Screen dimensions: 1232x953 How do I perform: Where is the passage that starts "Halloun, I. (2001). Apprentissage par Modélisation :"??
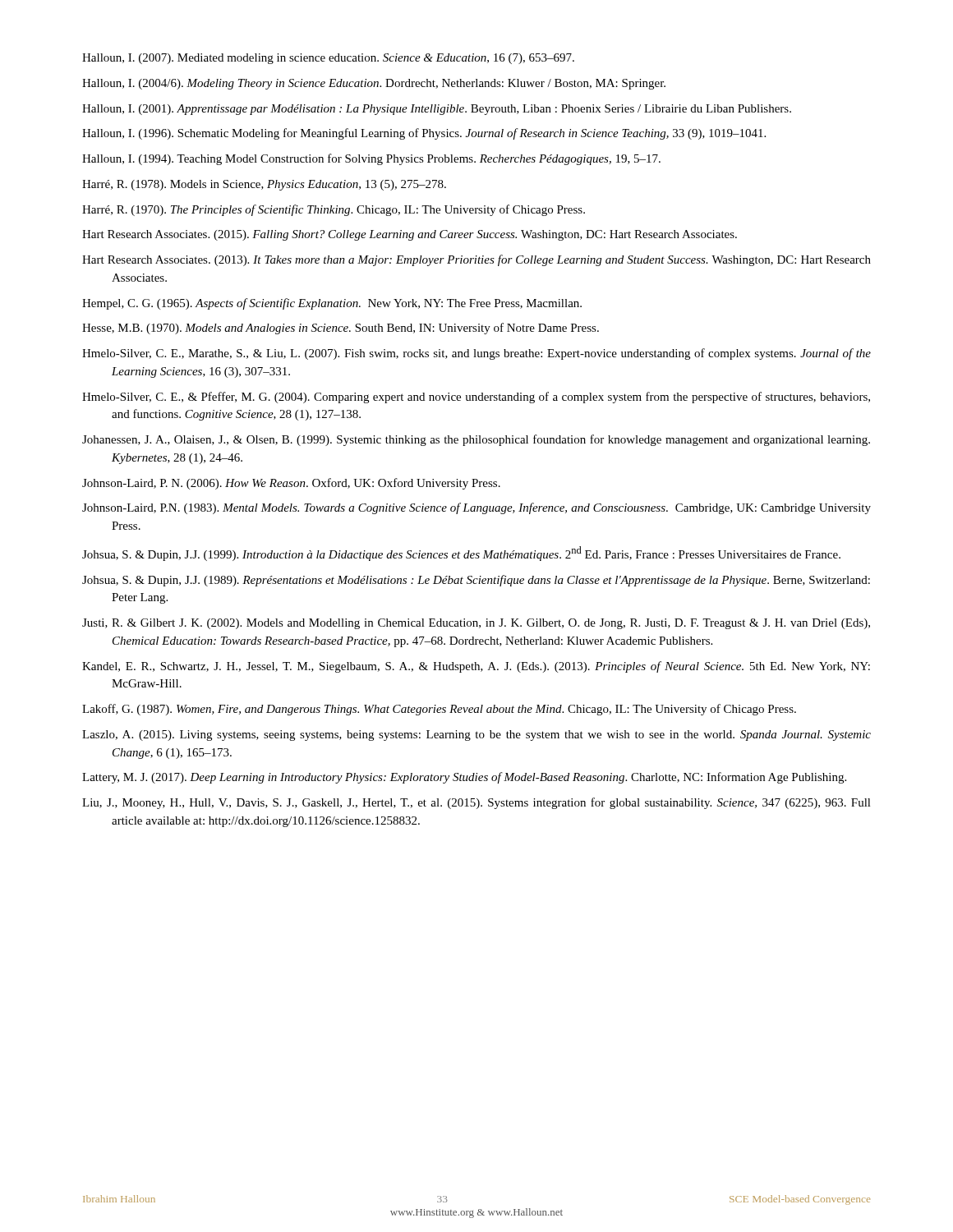click(437, 108)
